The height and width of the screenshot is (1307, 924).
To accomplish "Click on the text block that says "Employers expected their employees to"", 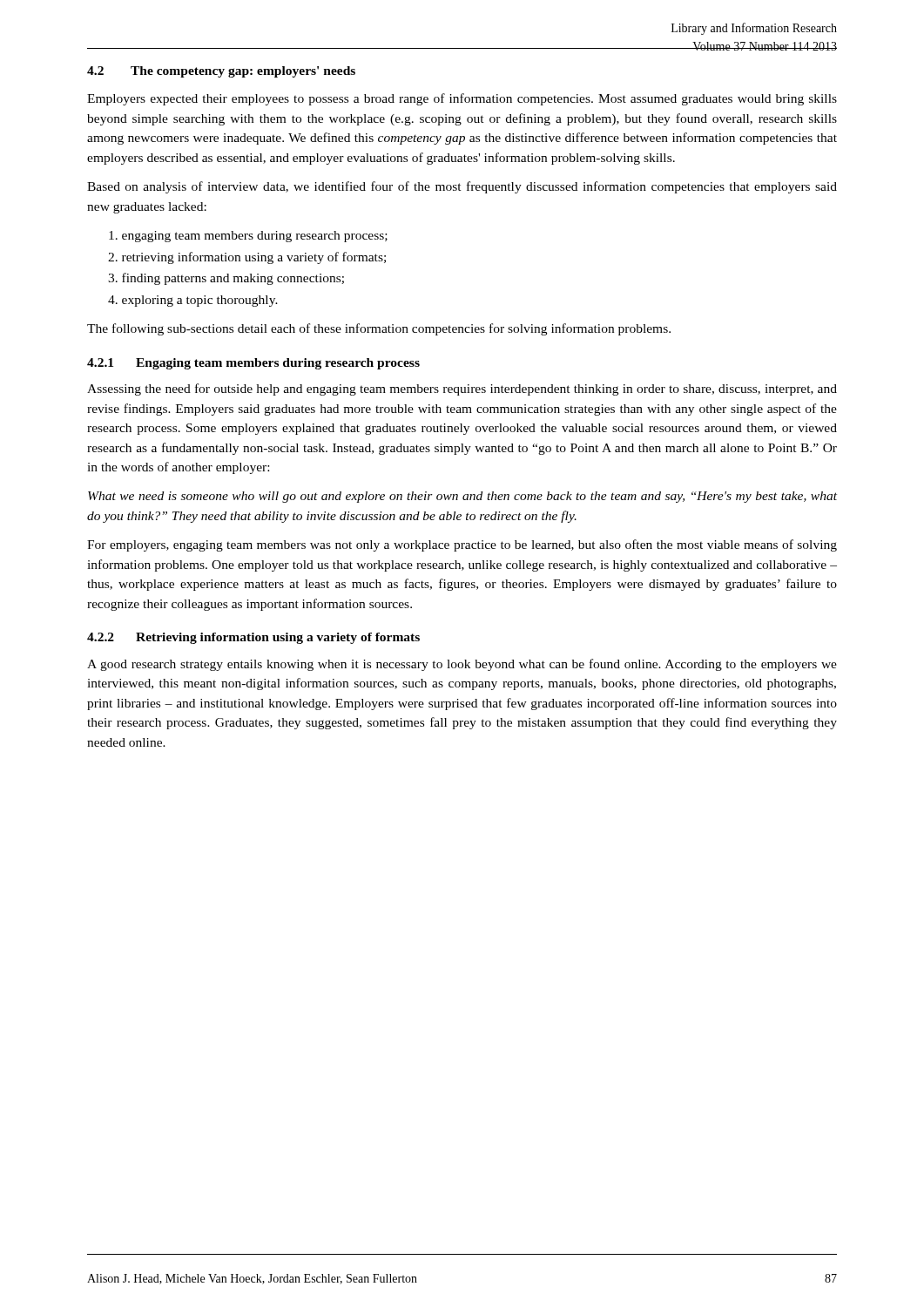I will point(462,128).
